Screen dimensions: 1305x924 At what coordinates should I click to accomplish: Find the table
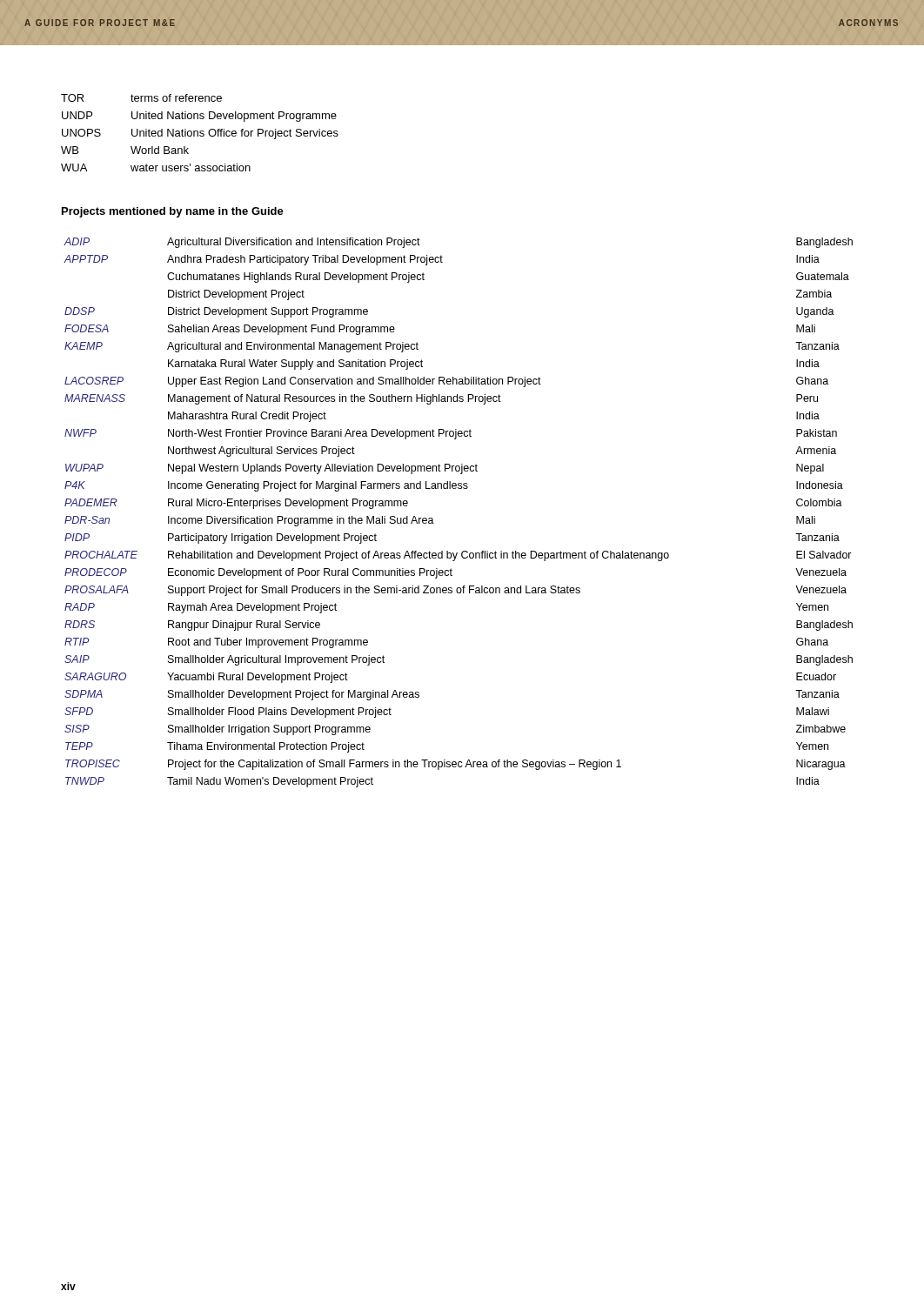click(x=466, y=512)
